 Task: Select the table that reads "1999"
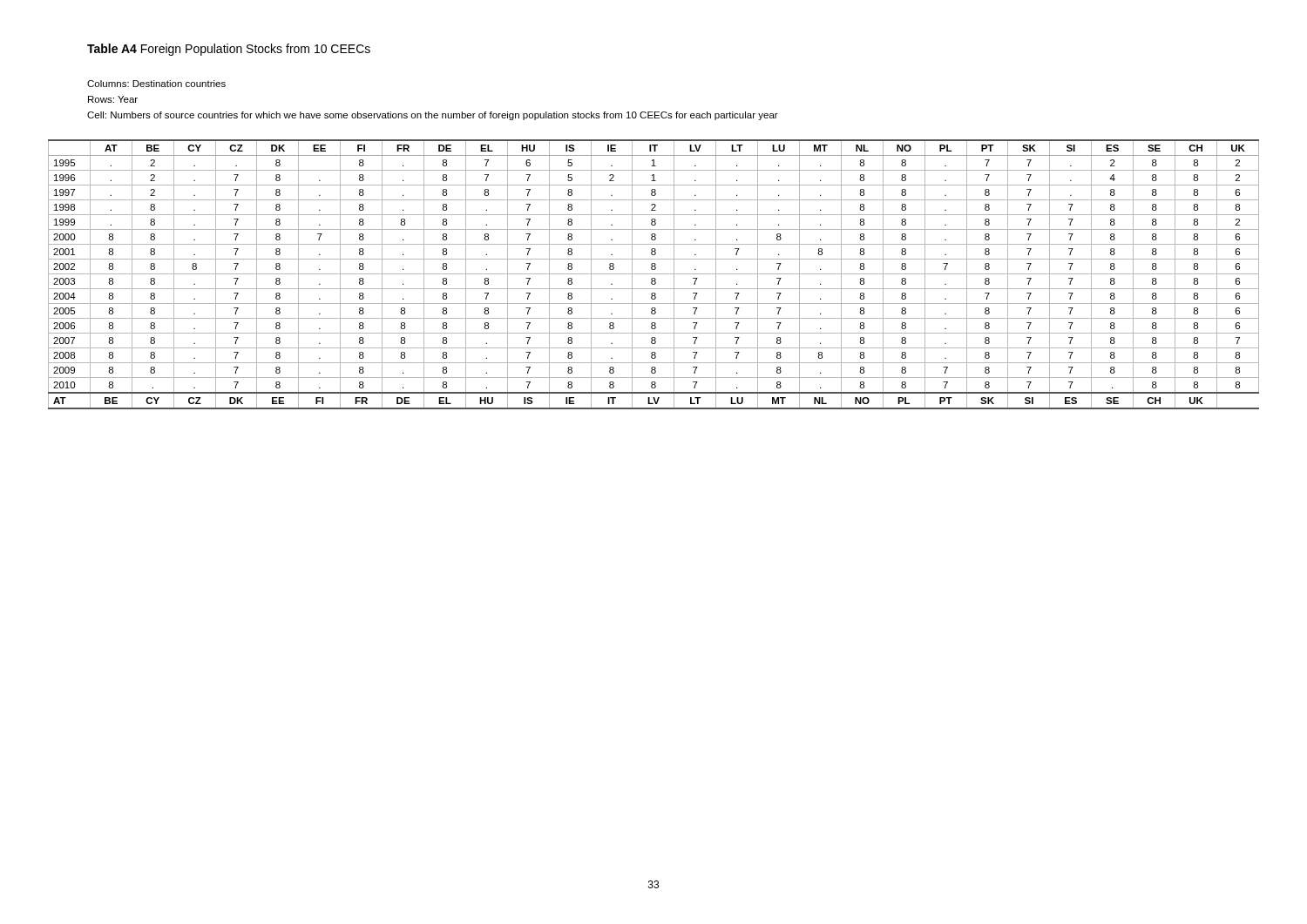(x=654, y=274)
